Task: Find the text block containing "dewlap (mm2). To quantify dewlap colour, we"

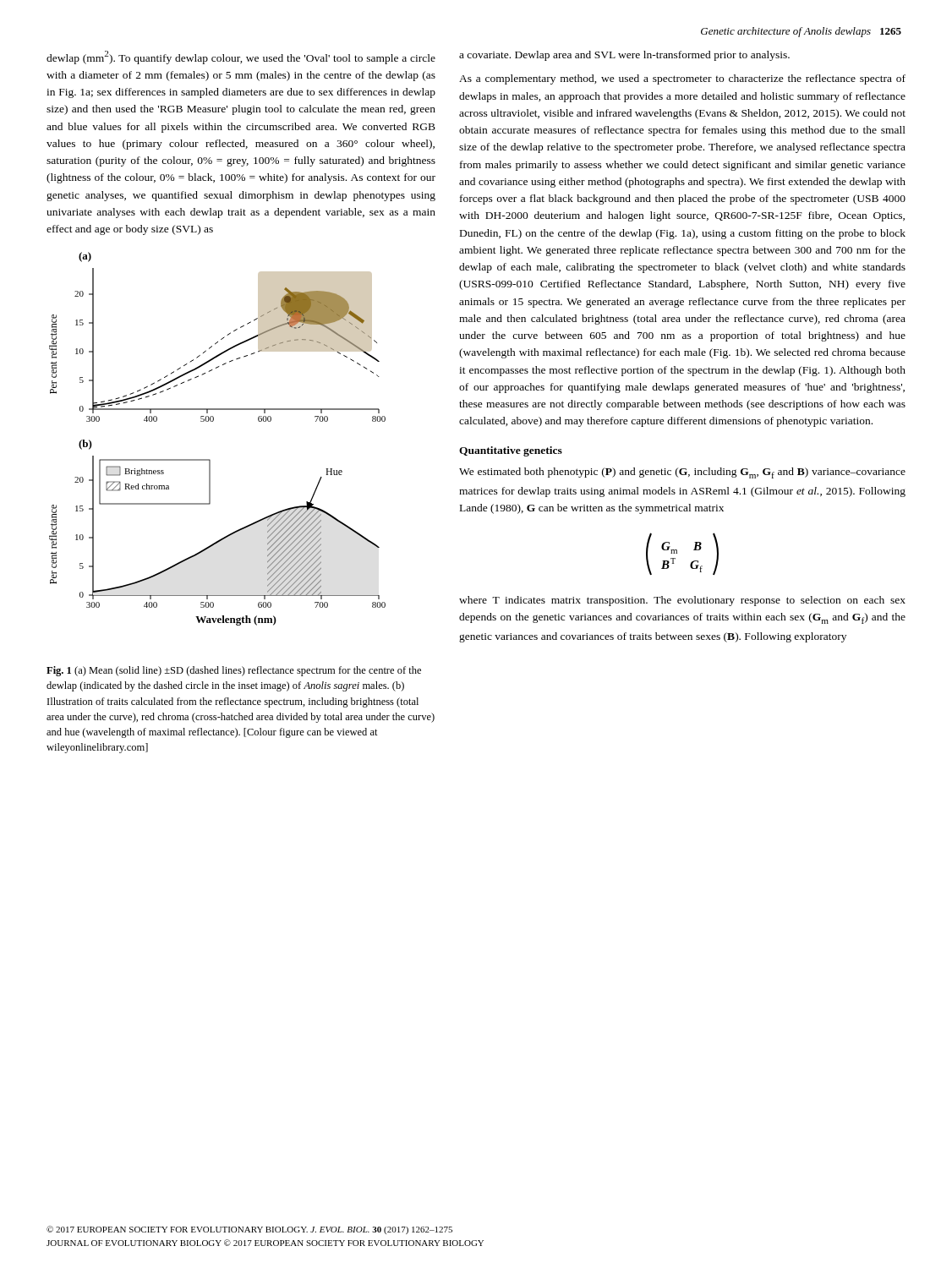Action: click(241, 142)
